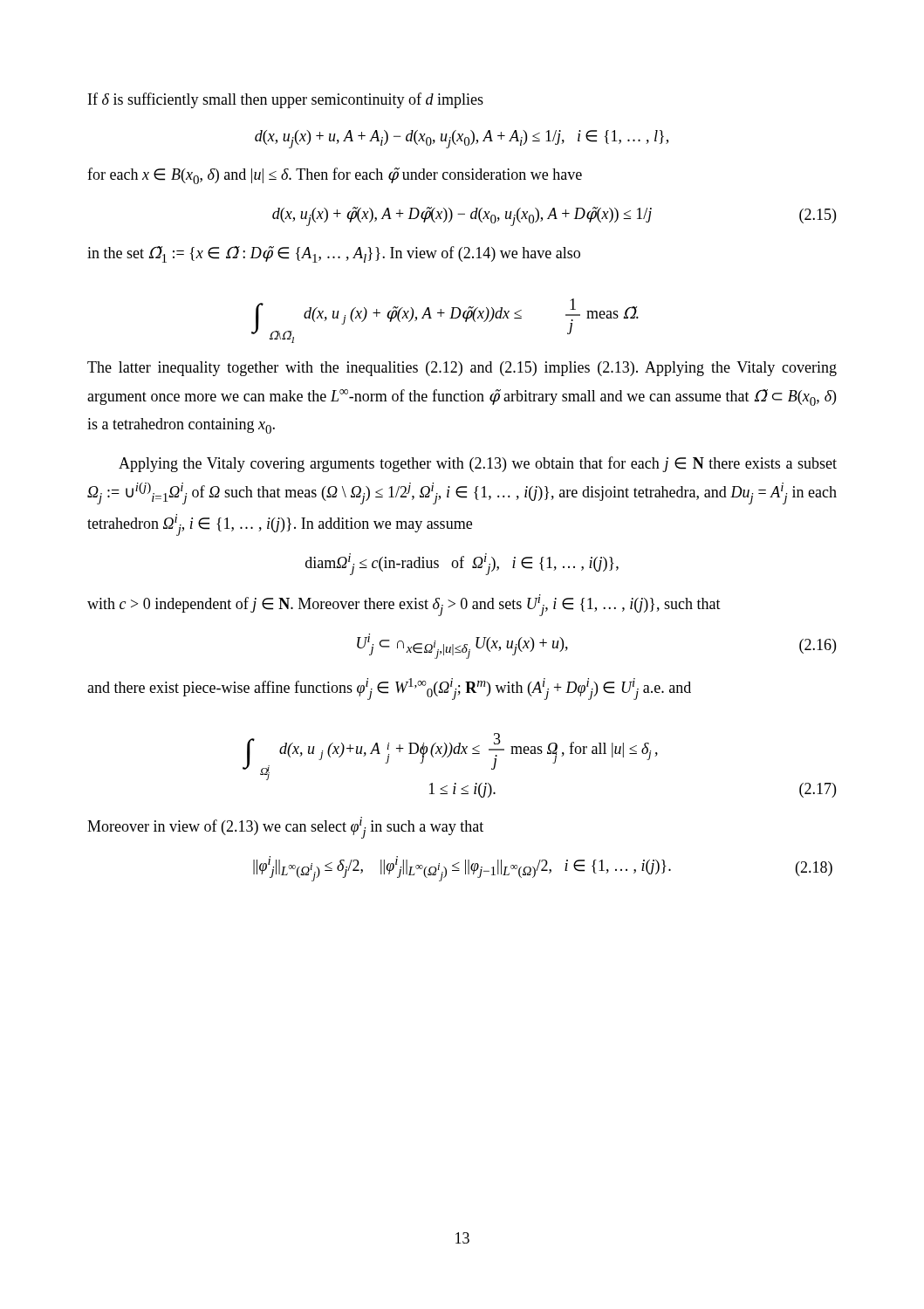Select the text block with the text "in the set Ω̃1 :="
The width and height of the screenshot is (924, 1309).
click(x=462, y=254)
